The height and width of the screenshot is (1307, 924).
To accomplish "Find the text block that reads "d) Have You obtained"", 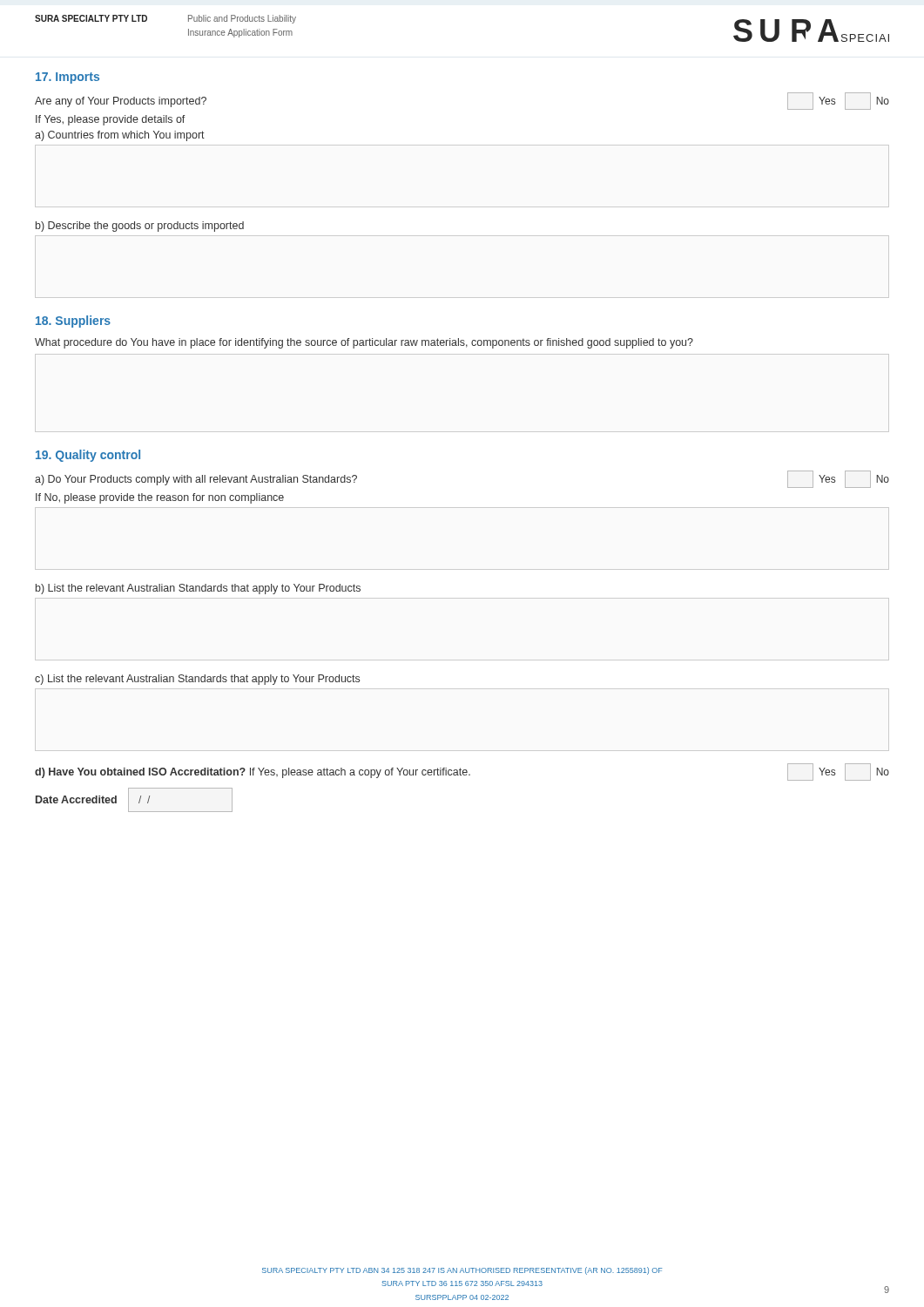I will pos(462,772).
